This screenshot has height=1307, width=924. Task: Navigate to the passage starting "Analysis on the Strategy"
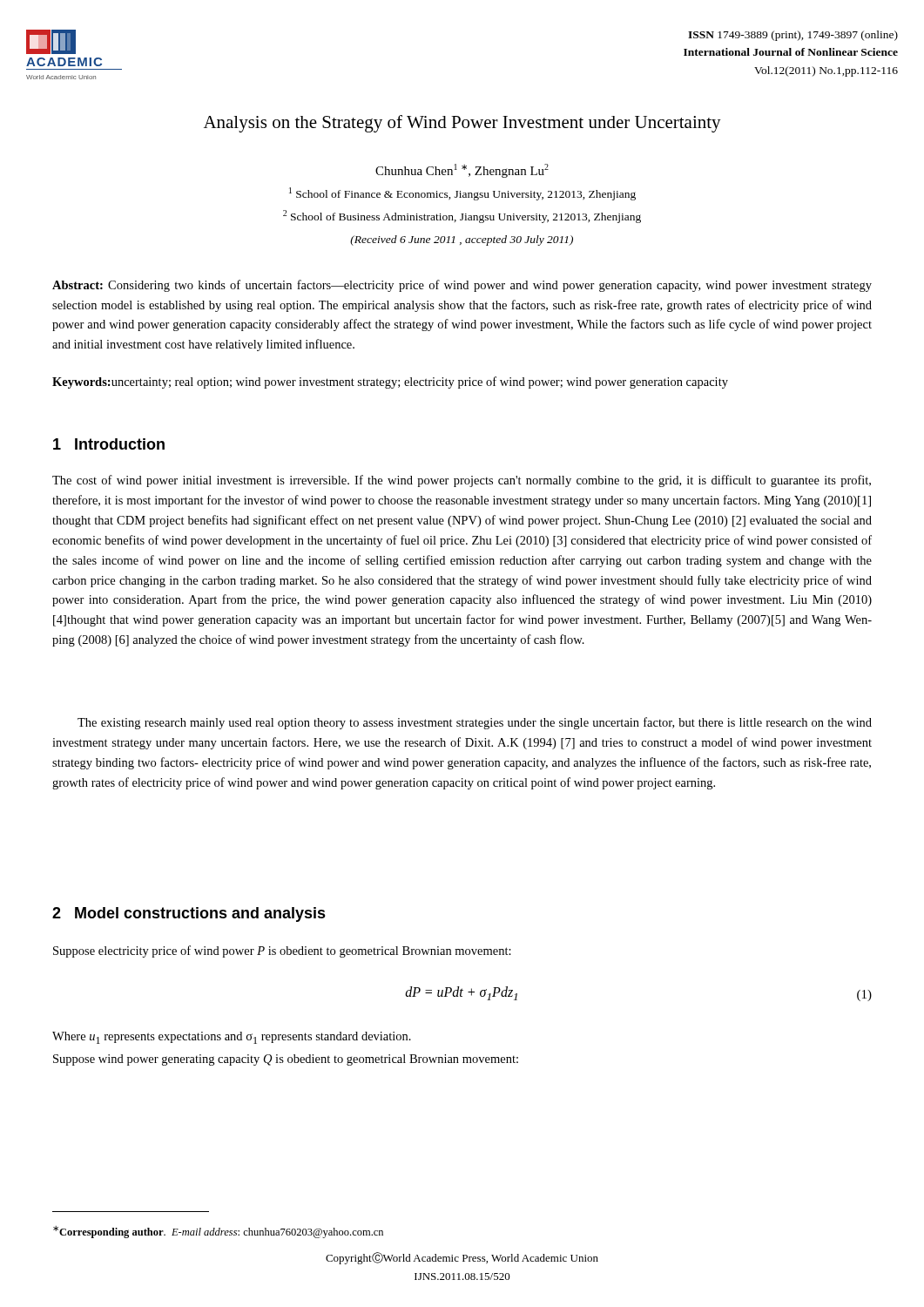[x=462, y=122]
